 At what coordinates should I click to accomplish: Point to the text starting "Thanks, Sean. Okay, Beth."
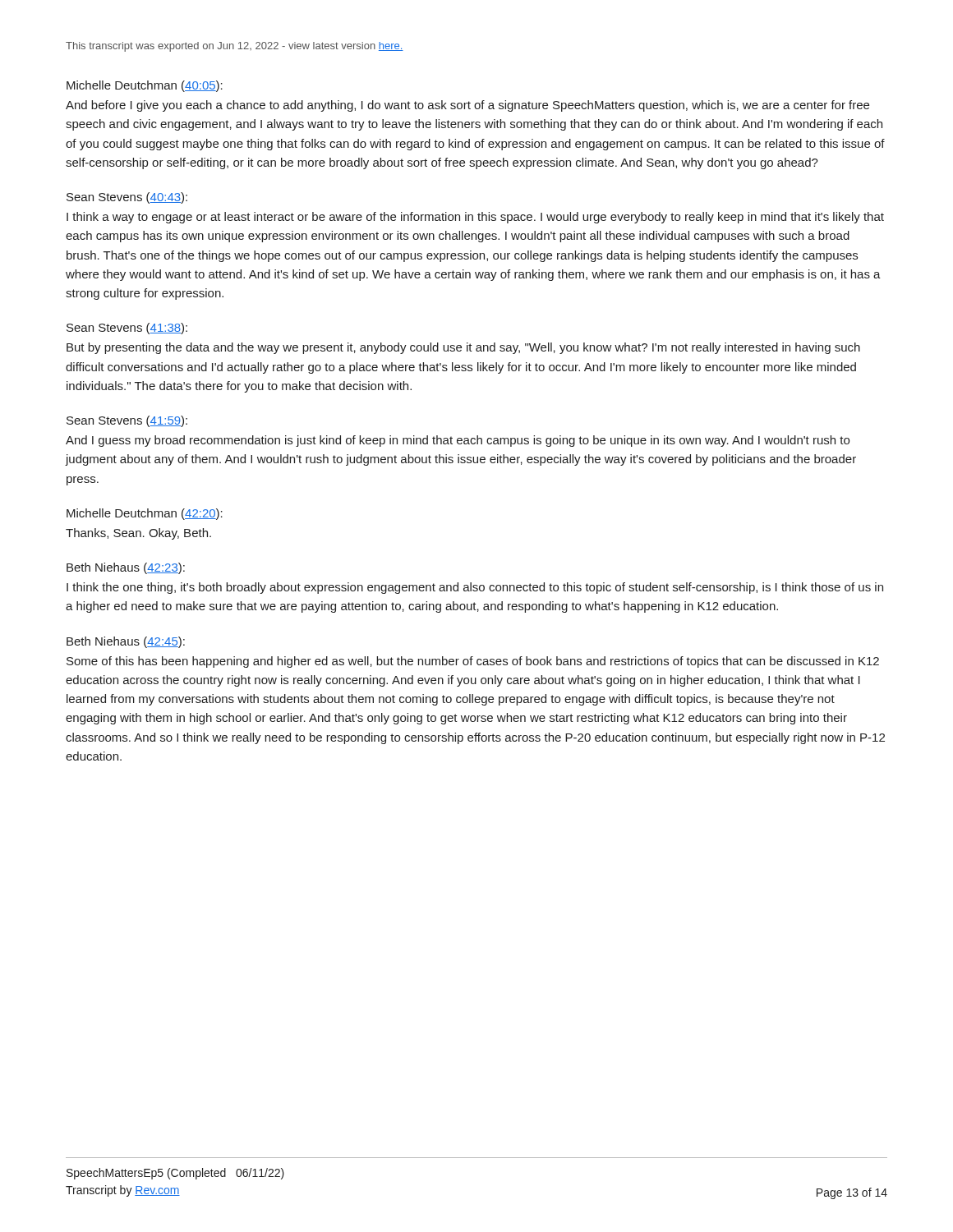(139, 532)
